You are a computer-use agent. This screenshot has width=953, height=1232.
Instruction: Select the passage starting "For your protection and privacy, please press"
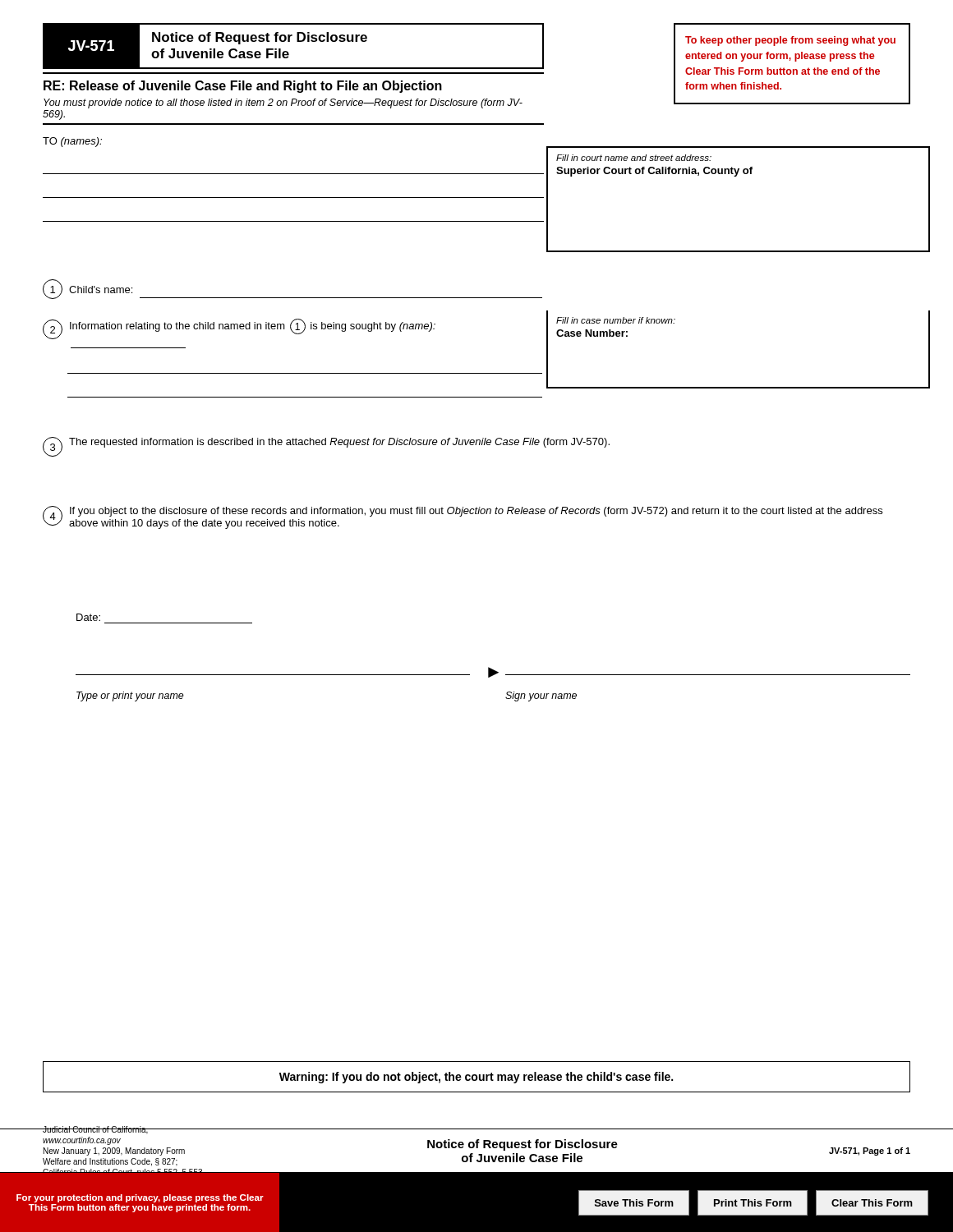pyautogui.click(x=140, y=1202)
